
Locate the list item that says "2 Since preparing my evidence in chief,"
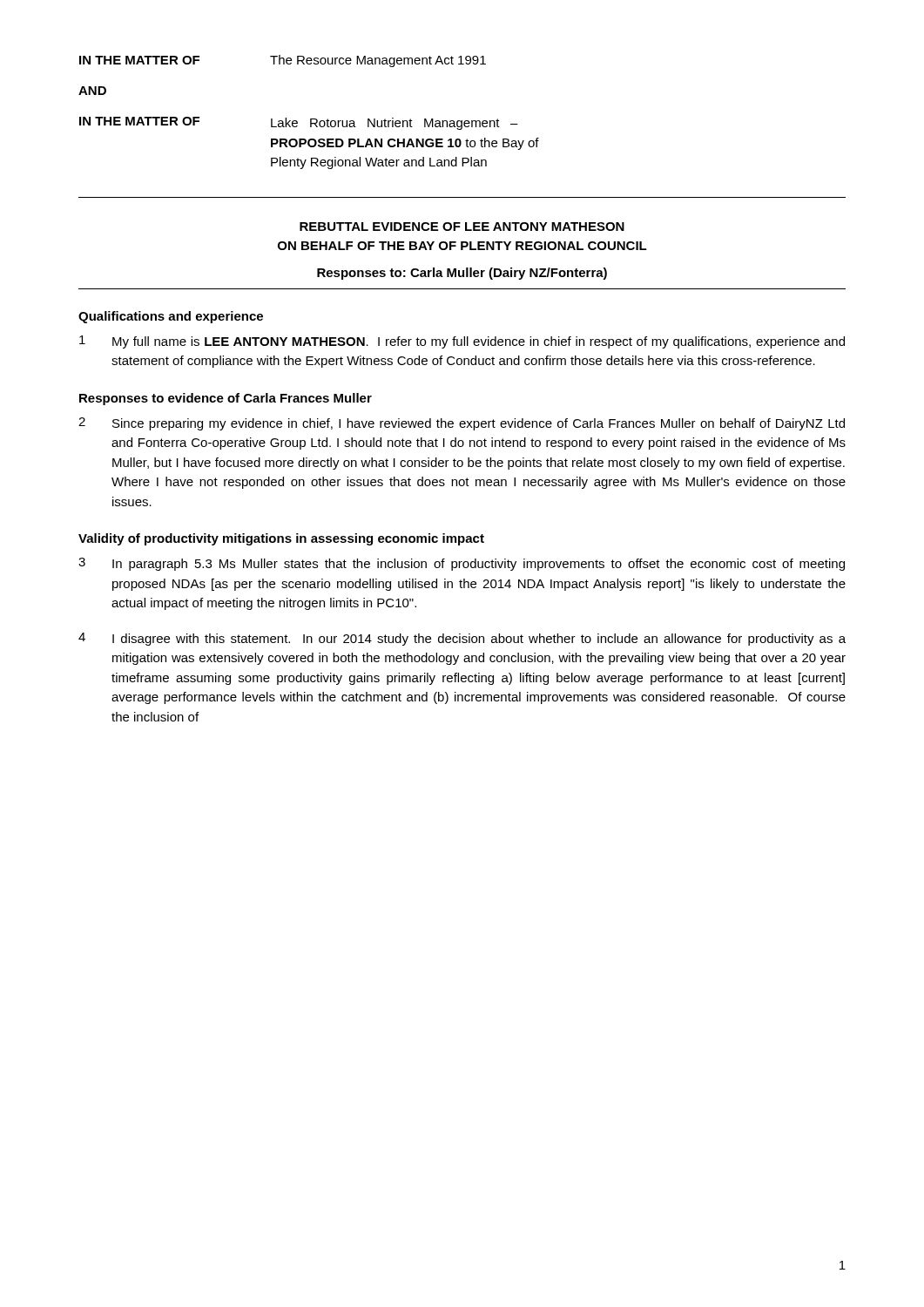(462, 462)
